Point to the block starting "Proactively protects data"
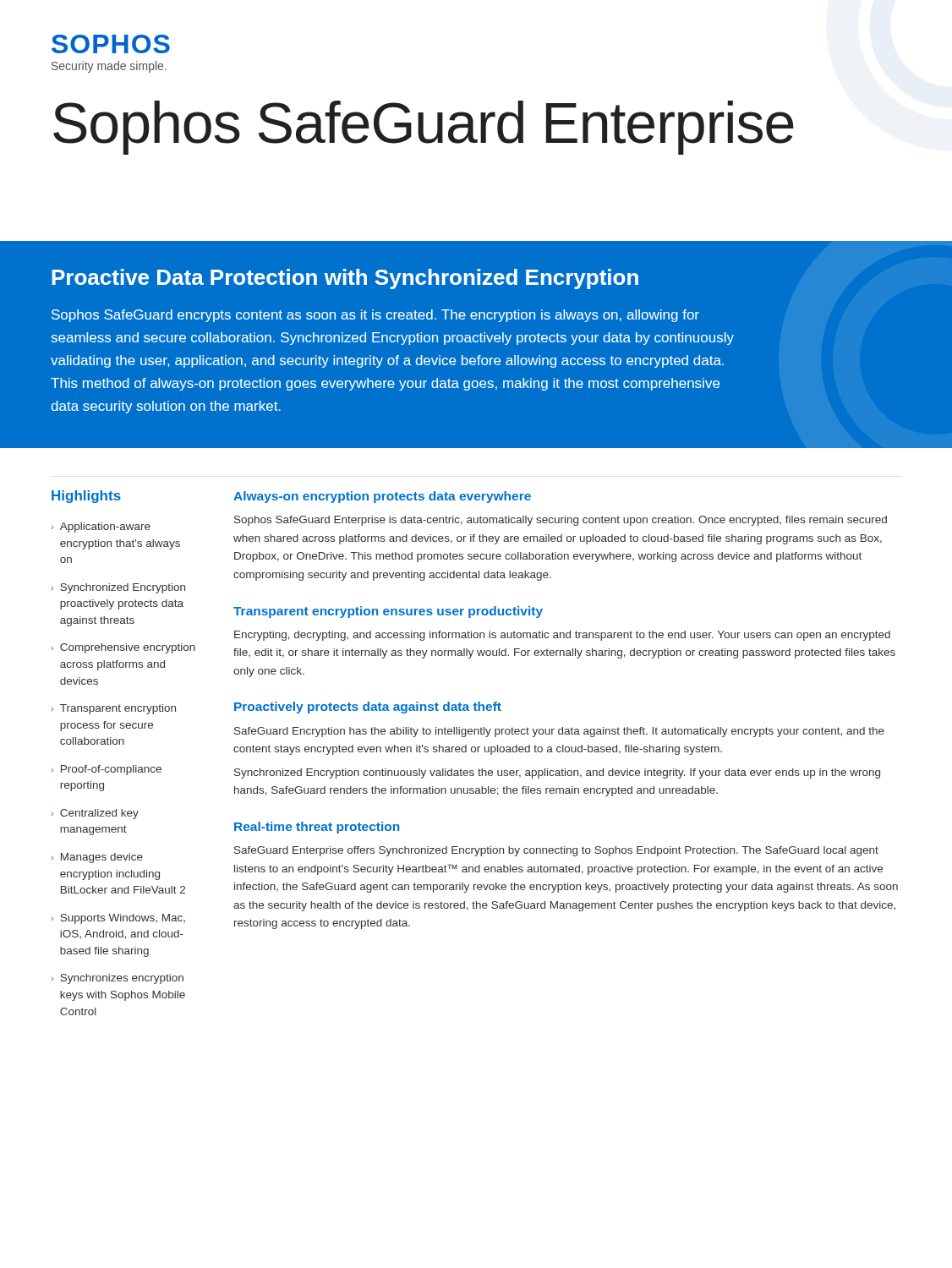 point(367,707)
